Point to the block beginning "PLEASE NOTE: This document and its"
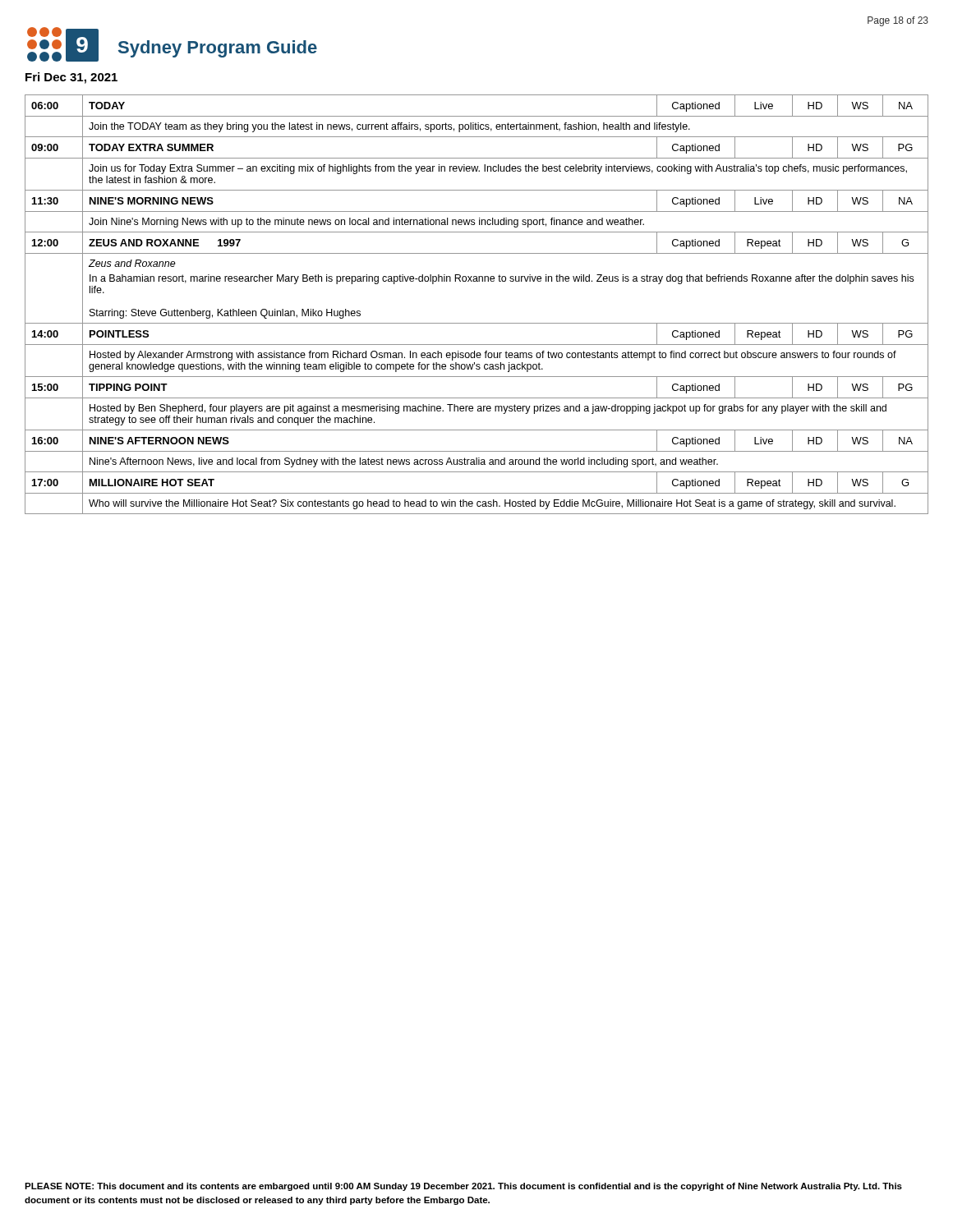The width and height of the screenshot is (953, 1232). tap(463, 1193)
